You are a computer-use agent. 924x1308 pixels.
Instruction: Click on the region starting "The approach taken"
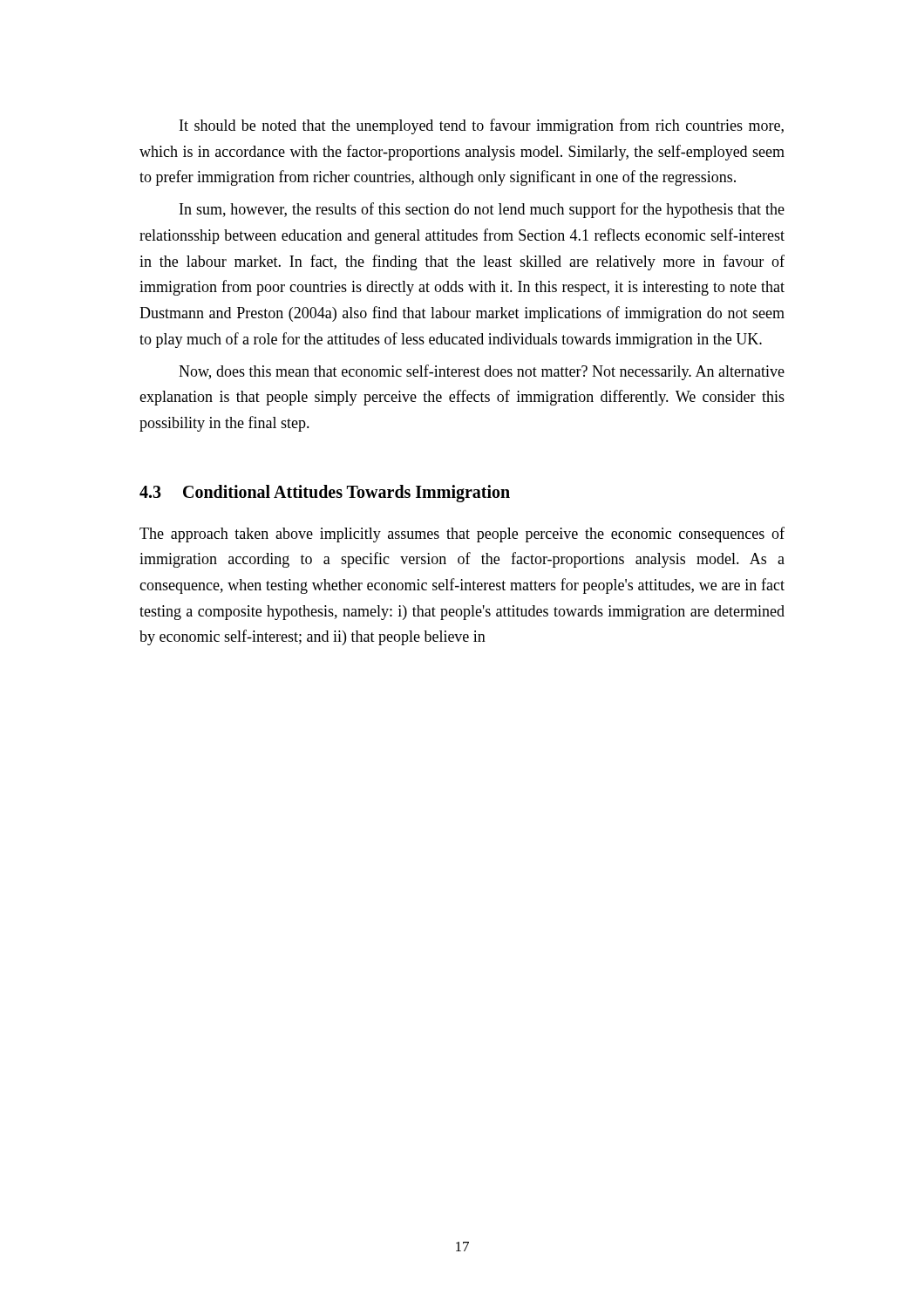462,586
